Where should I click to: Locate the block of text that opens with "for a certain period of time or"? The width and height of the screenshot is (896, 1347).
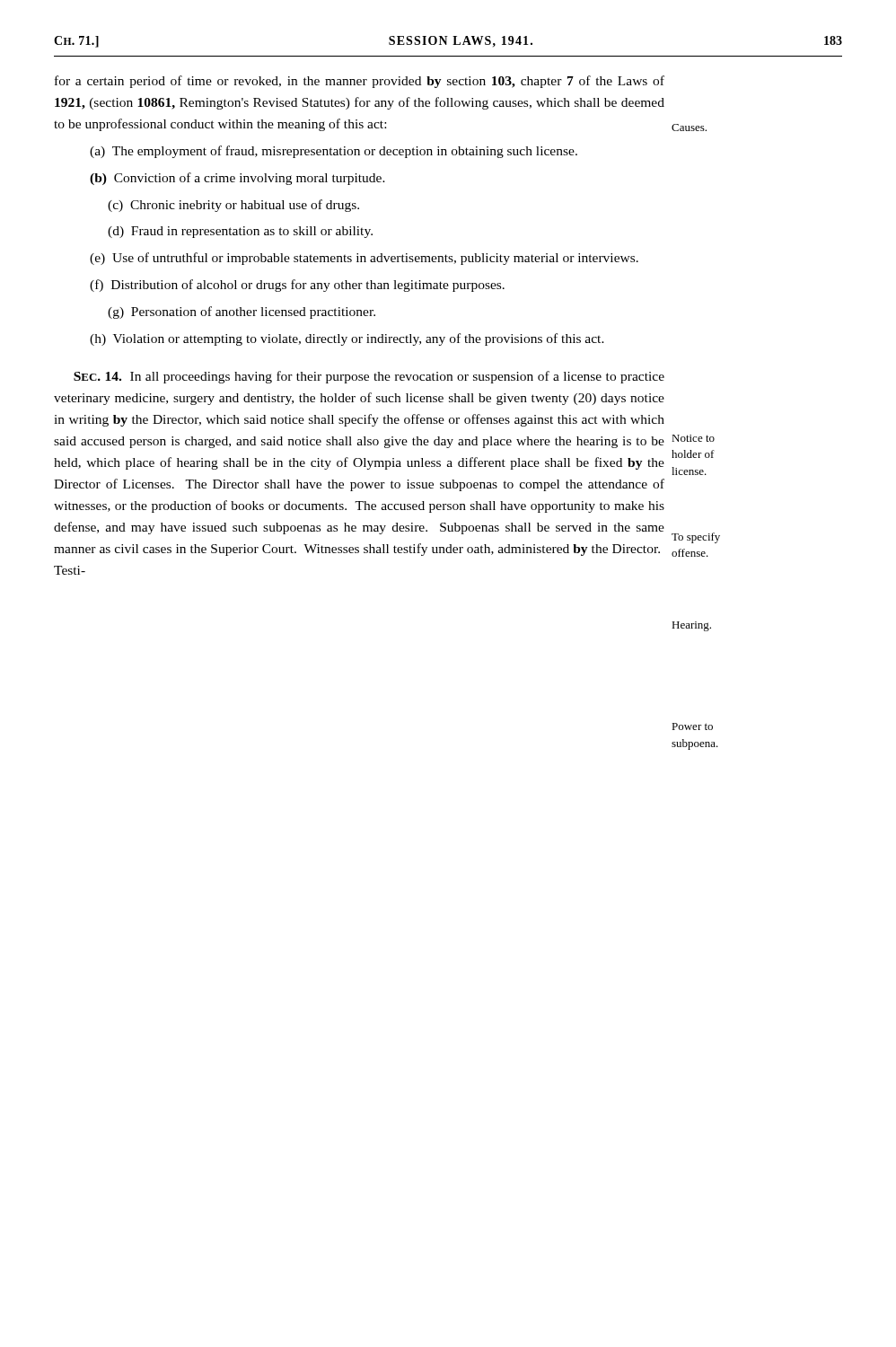pos(359,102)
